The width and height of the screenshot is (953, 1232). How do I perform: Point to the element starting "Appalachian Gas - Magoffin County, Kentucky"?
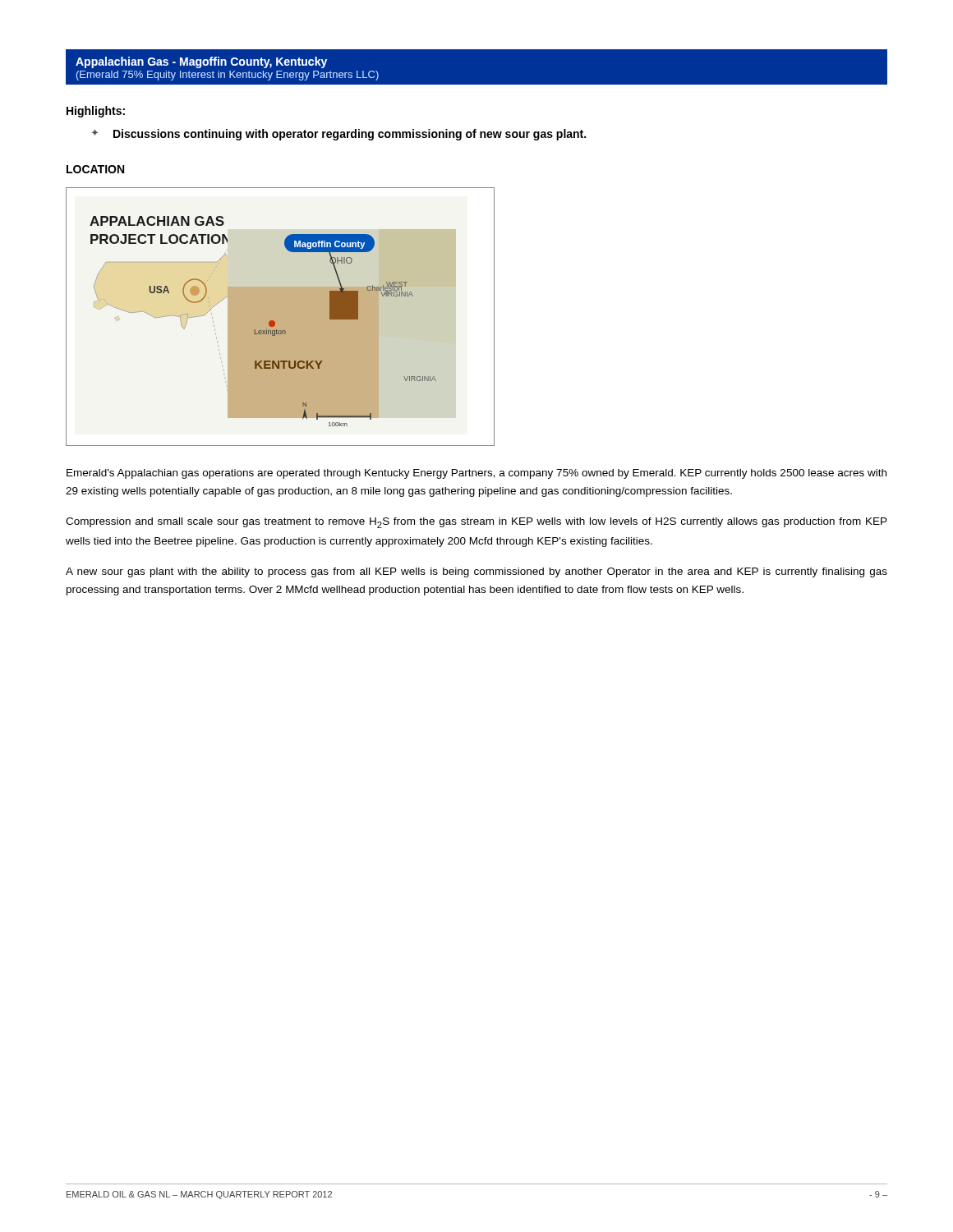[201, 62]
